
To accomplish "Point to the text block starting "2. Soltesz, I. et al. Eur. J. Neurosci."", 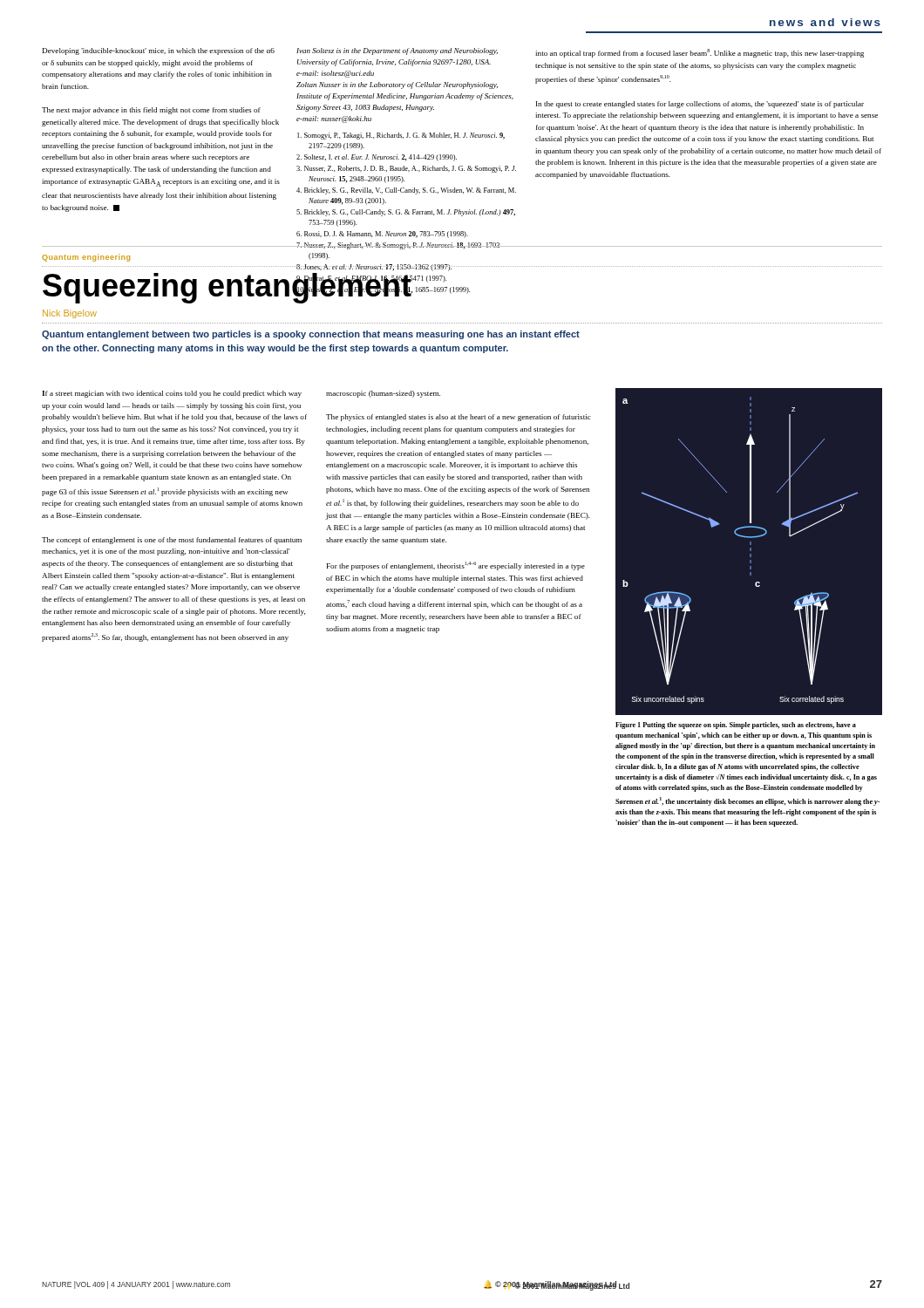I will coord(377,157).
